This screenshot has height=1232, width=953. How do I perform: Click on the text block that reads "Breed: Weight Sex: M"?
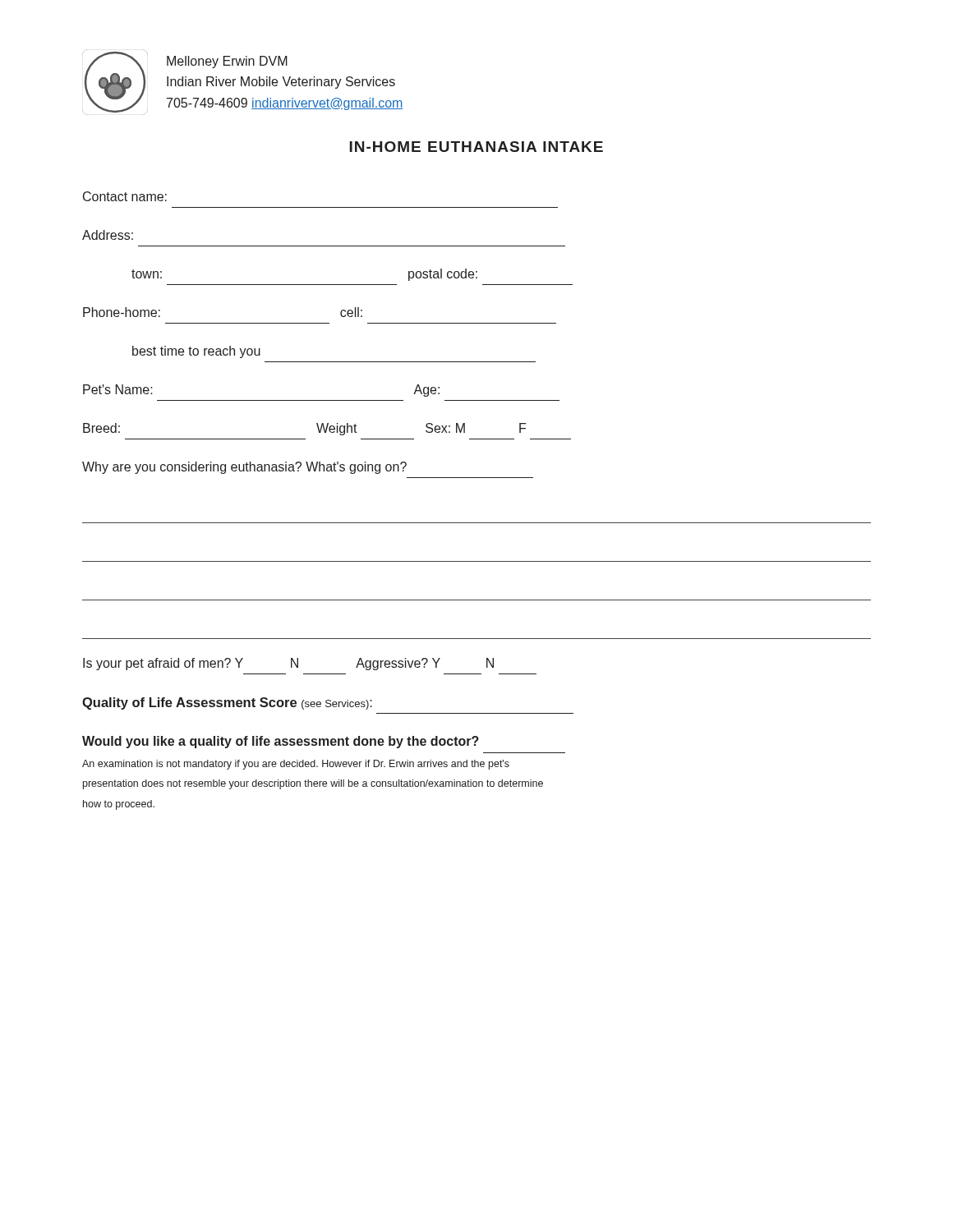(x=327, y=429)
